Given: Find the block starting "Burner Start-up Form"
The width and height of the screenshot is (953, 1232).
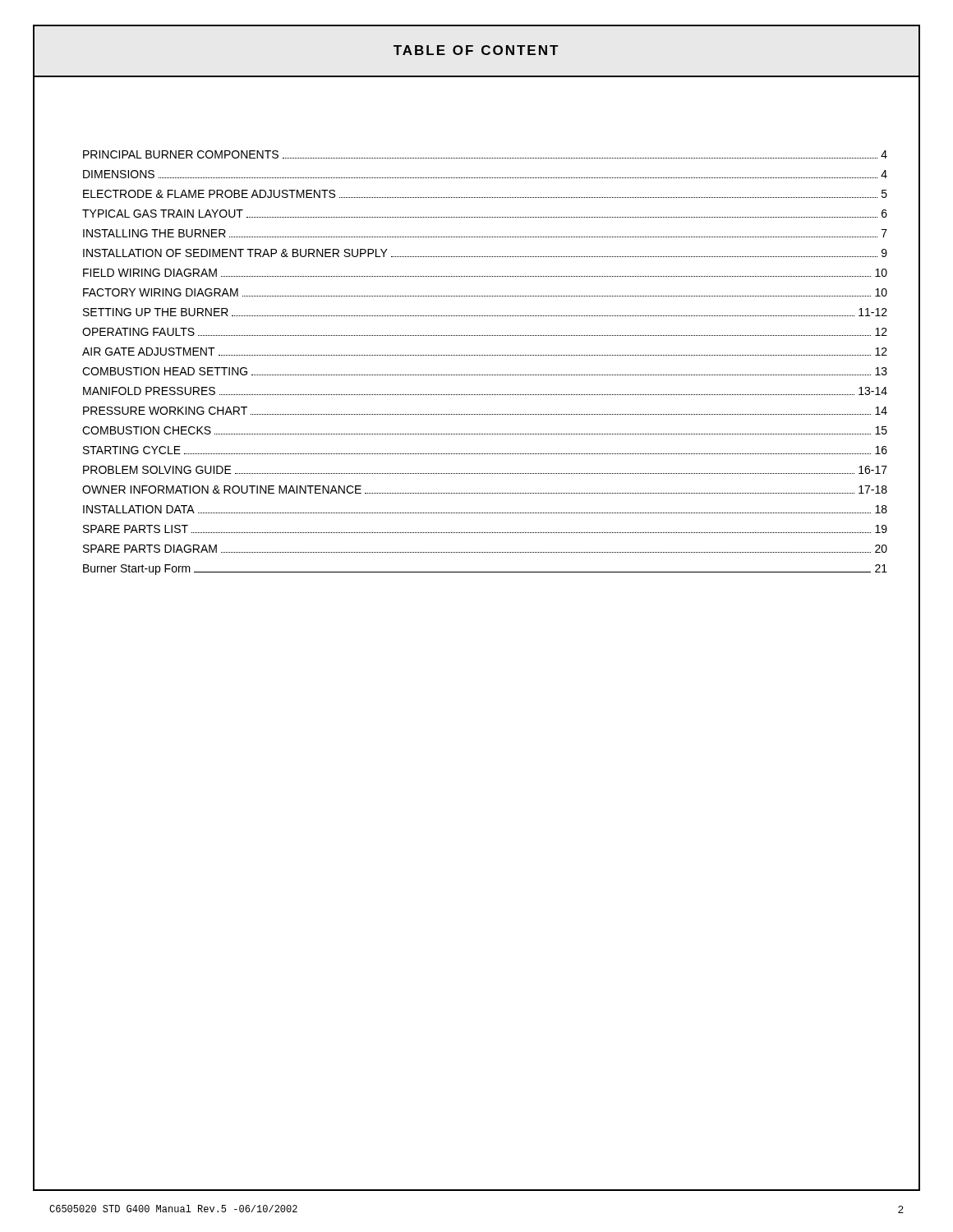Looking at the screenshot, I should pyautogui.click(x=485, y=568).
